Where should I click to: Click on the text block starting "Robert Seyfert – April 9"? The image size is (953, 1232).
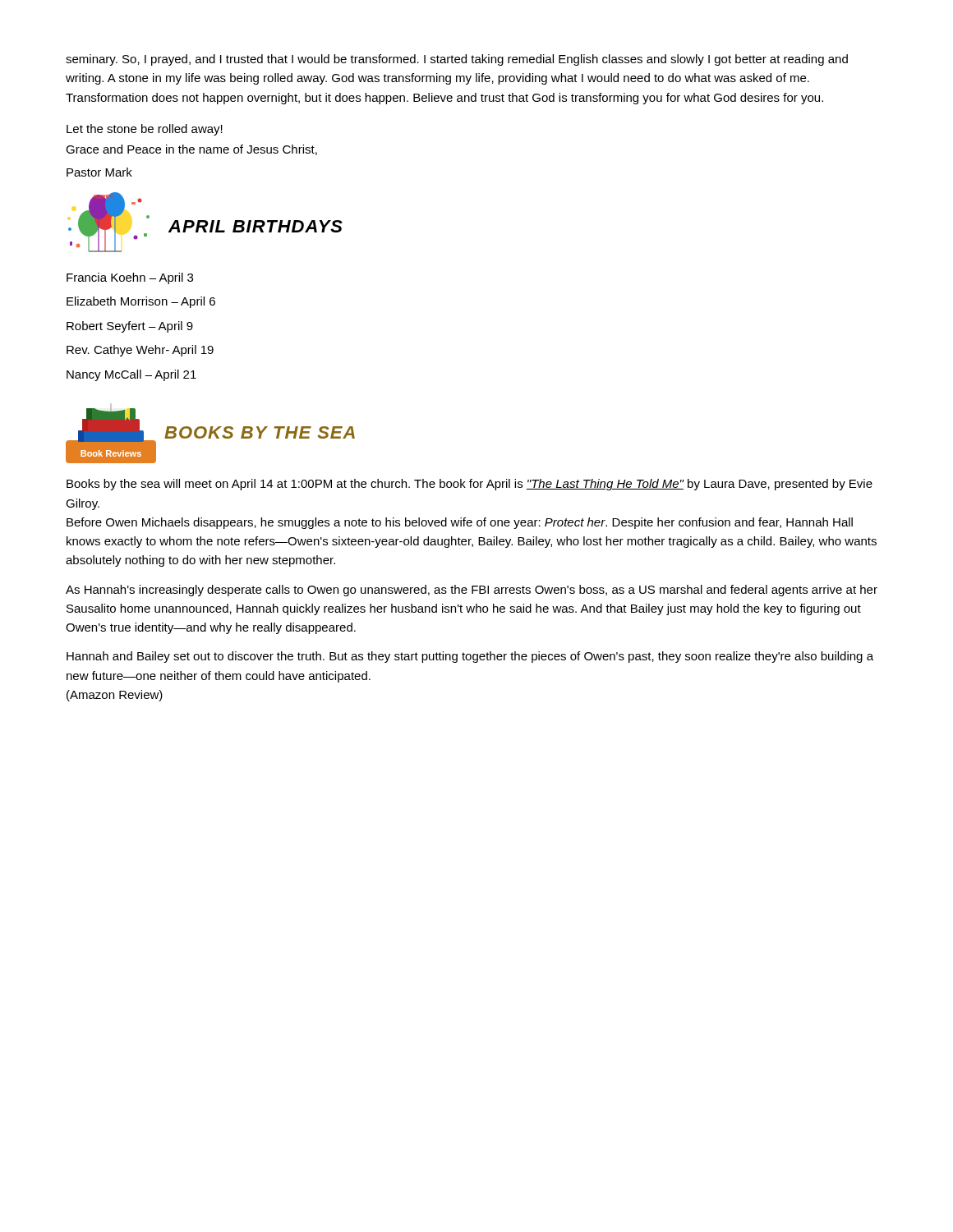coord(129,325)
